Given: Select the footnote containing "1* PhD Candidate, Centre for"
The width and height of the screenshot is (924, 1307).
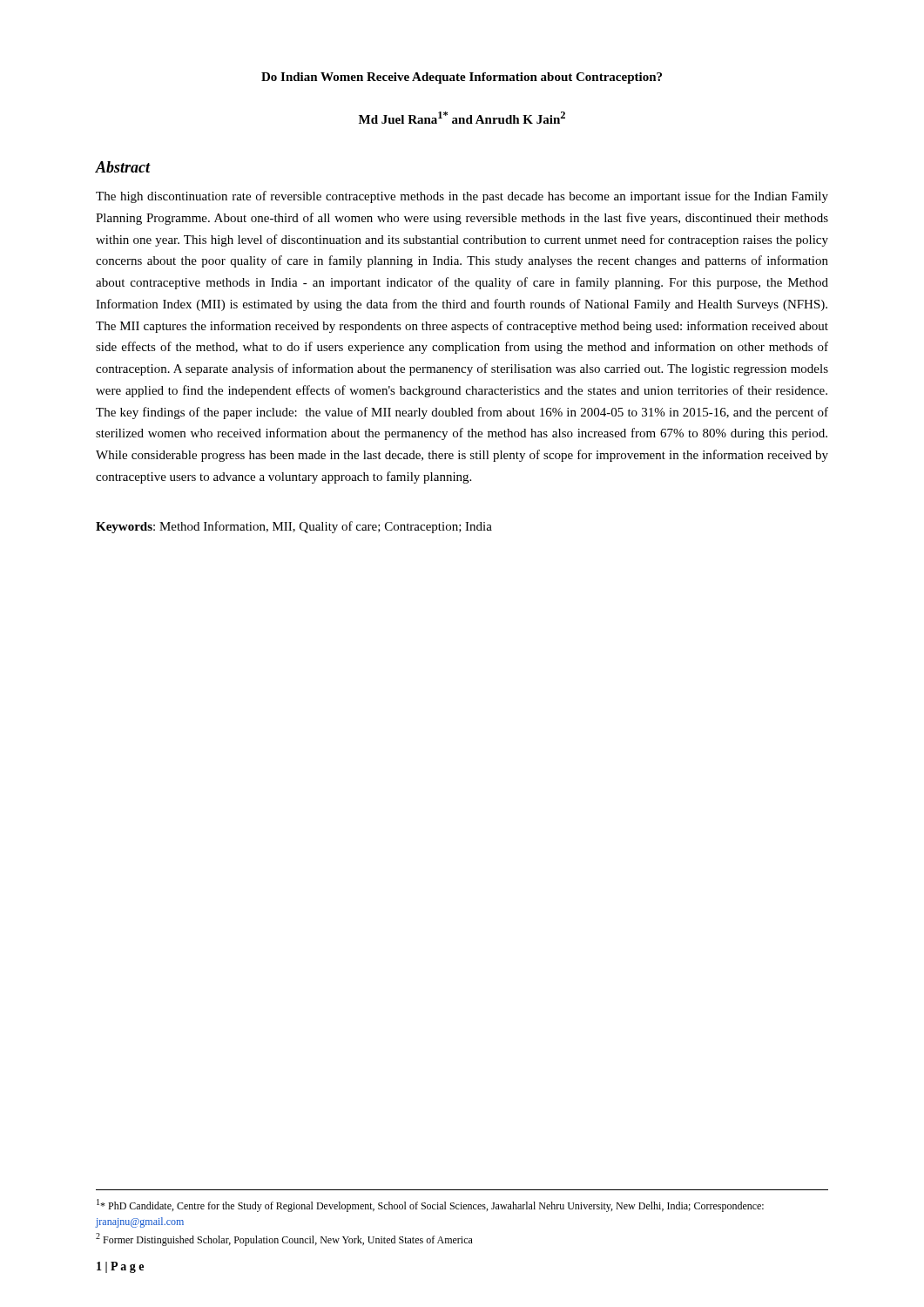Looking at the screenshot, I should (430, 1212).
